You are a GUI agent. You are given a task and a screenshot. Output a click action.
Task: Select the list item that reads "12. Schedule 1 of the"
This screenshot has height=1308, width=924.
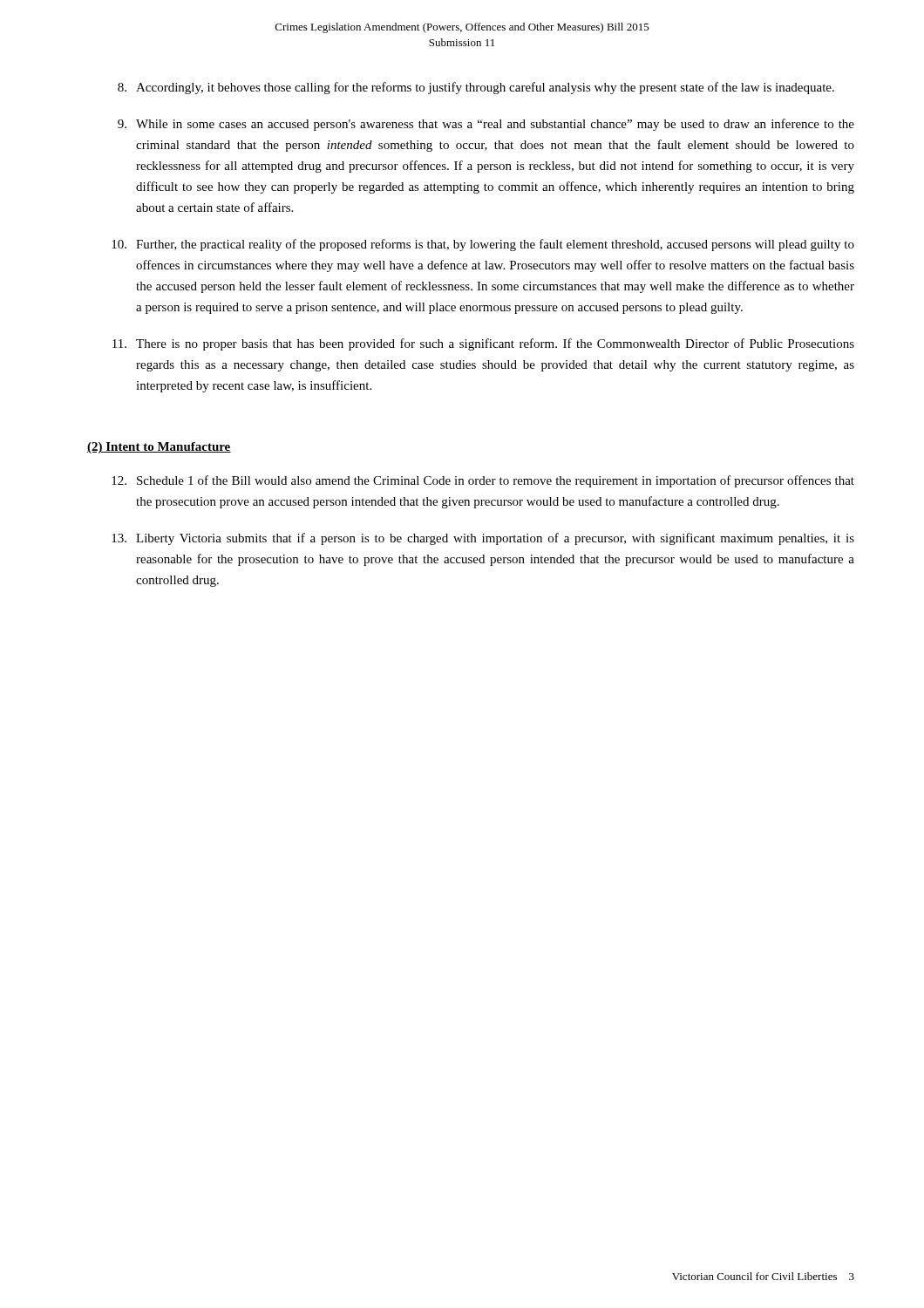471,491
